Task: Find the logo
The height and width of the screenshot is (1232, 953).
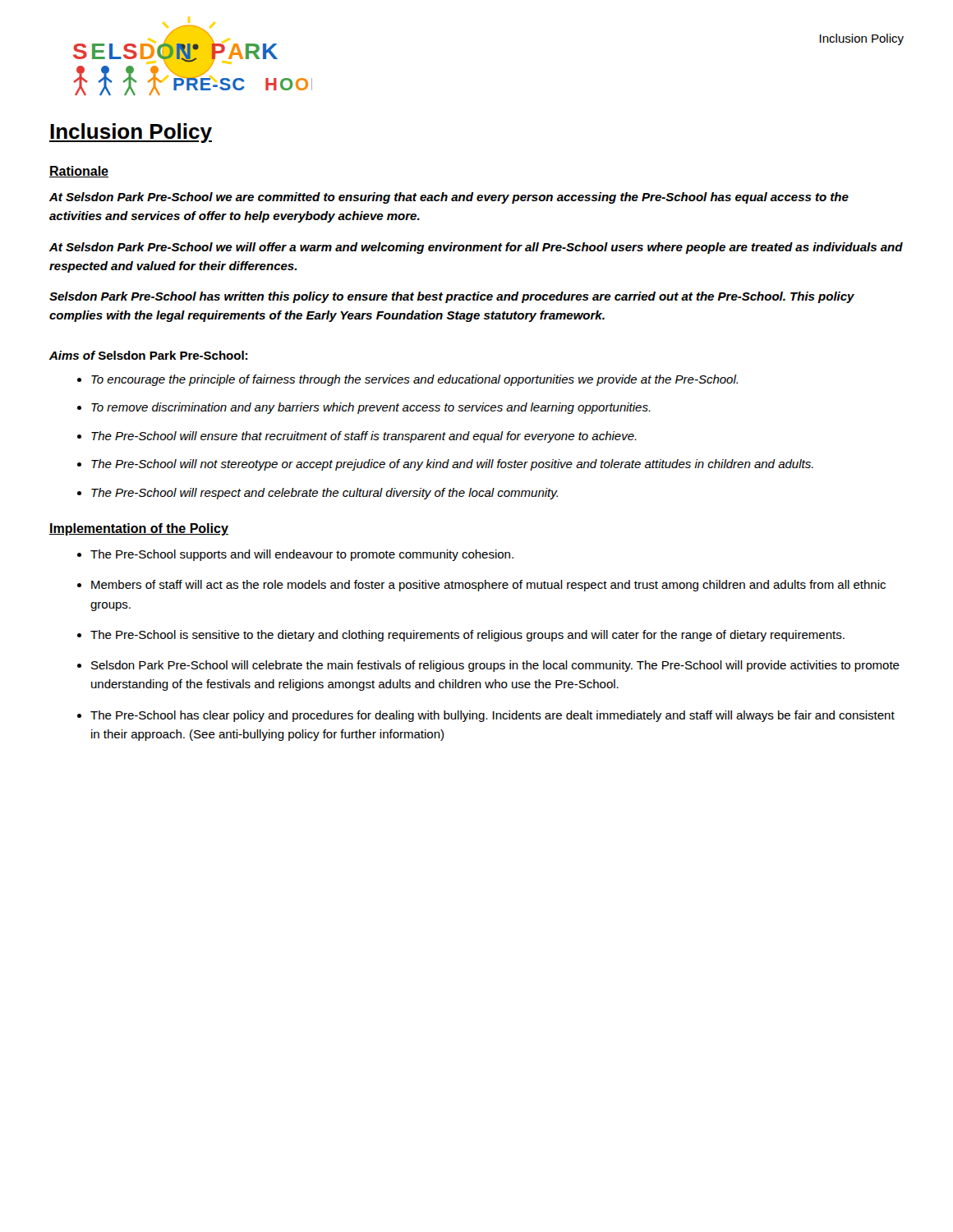Action: click(181, 62)
